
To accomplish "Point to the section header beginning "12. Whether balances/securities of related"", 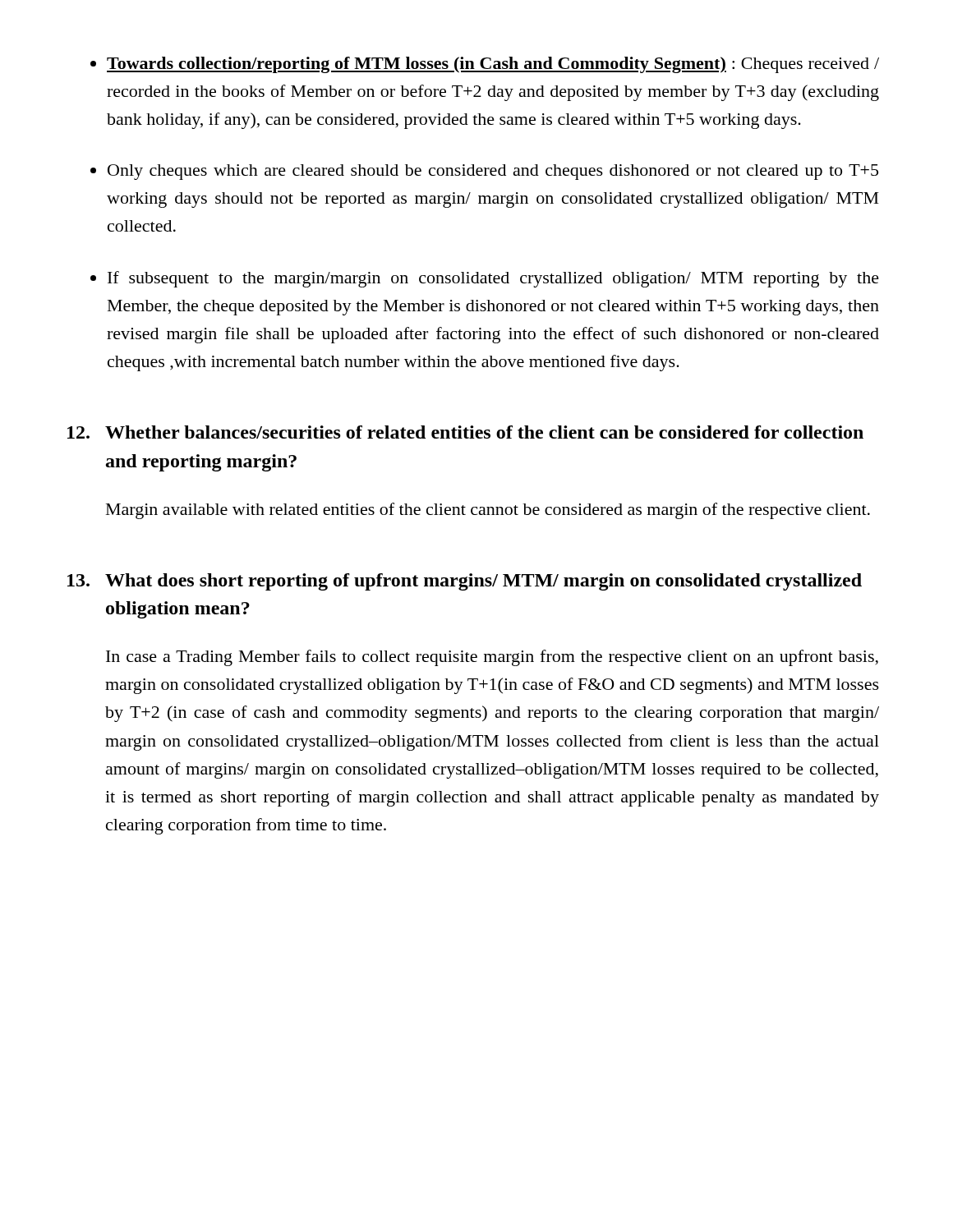I will (x=472, y=447).
